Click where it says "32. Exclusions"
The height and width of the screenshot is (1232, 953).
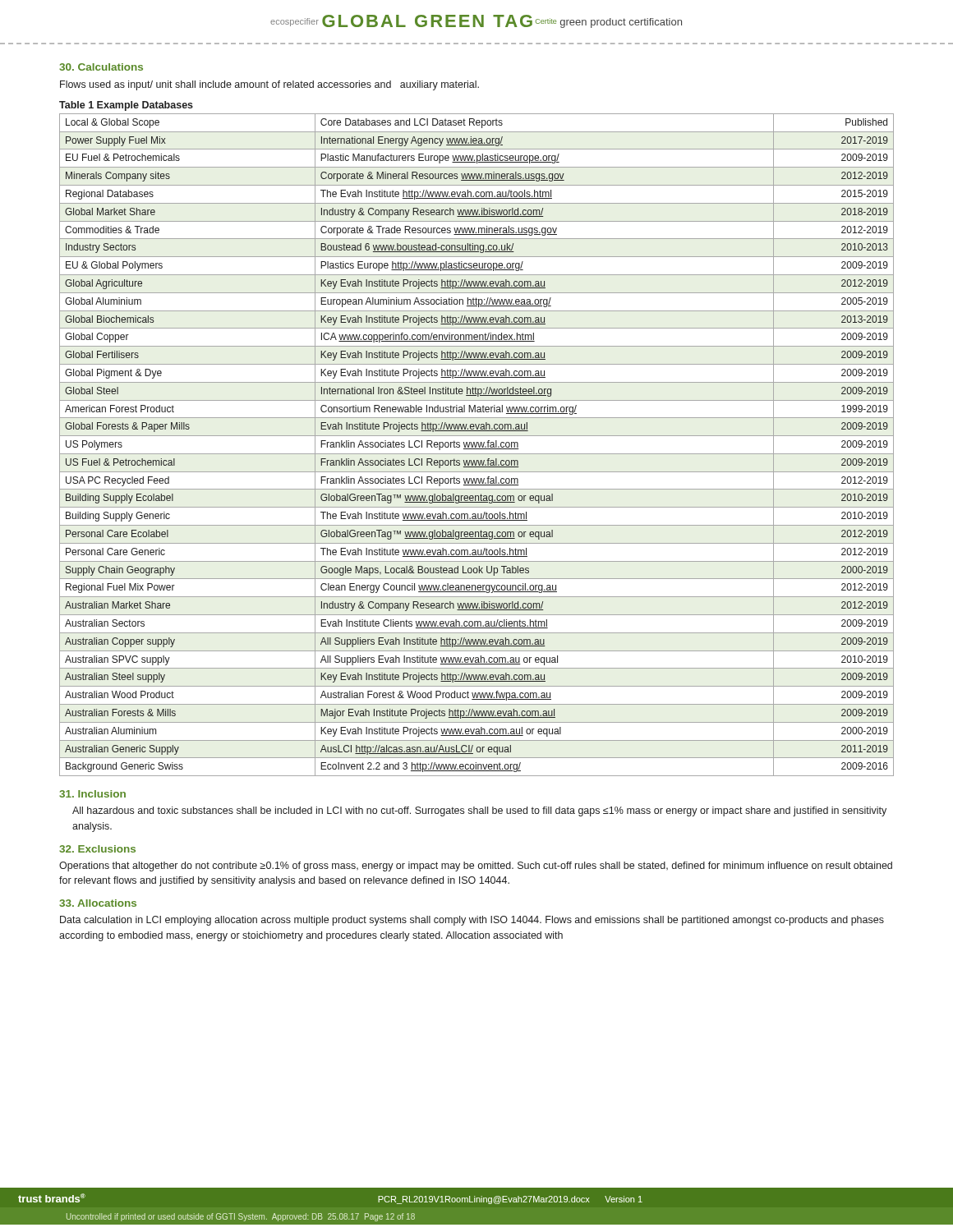point(98,849)
